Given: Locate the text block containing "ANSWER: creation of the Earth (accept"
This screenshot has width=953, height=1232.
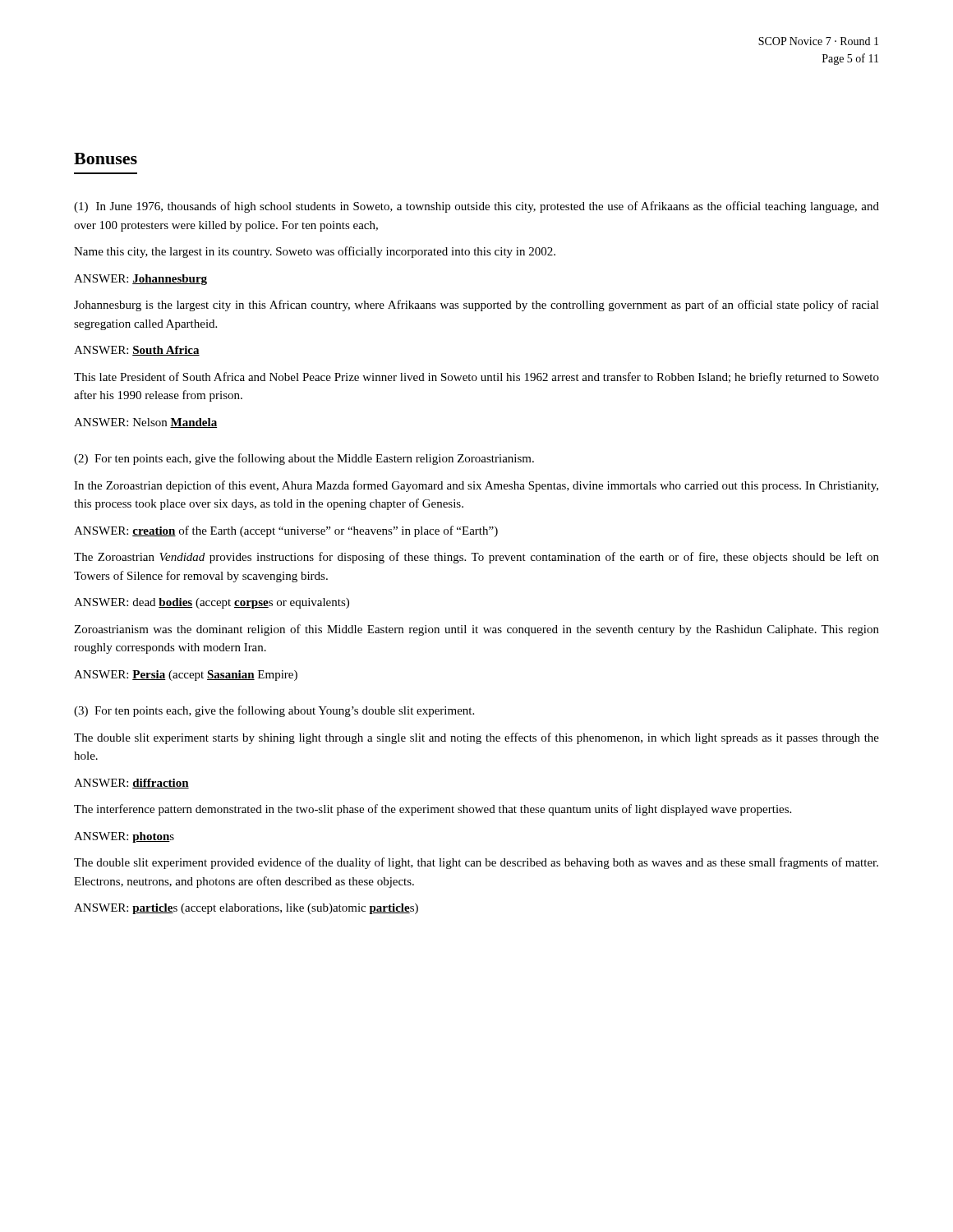Looking at the screenshot, I should coord(476,530).
